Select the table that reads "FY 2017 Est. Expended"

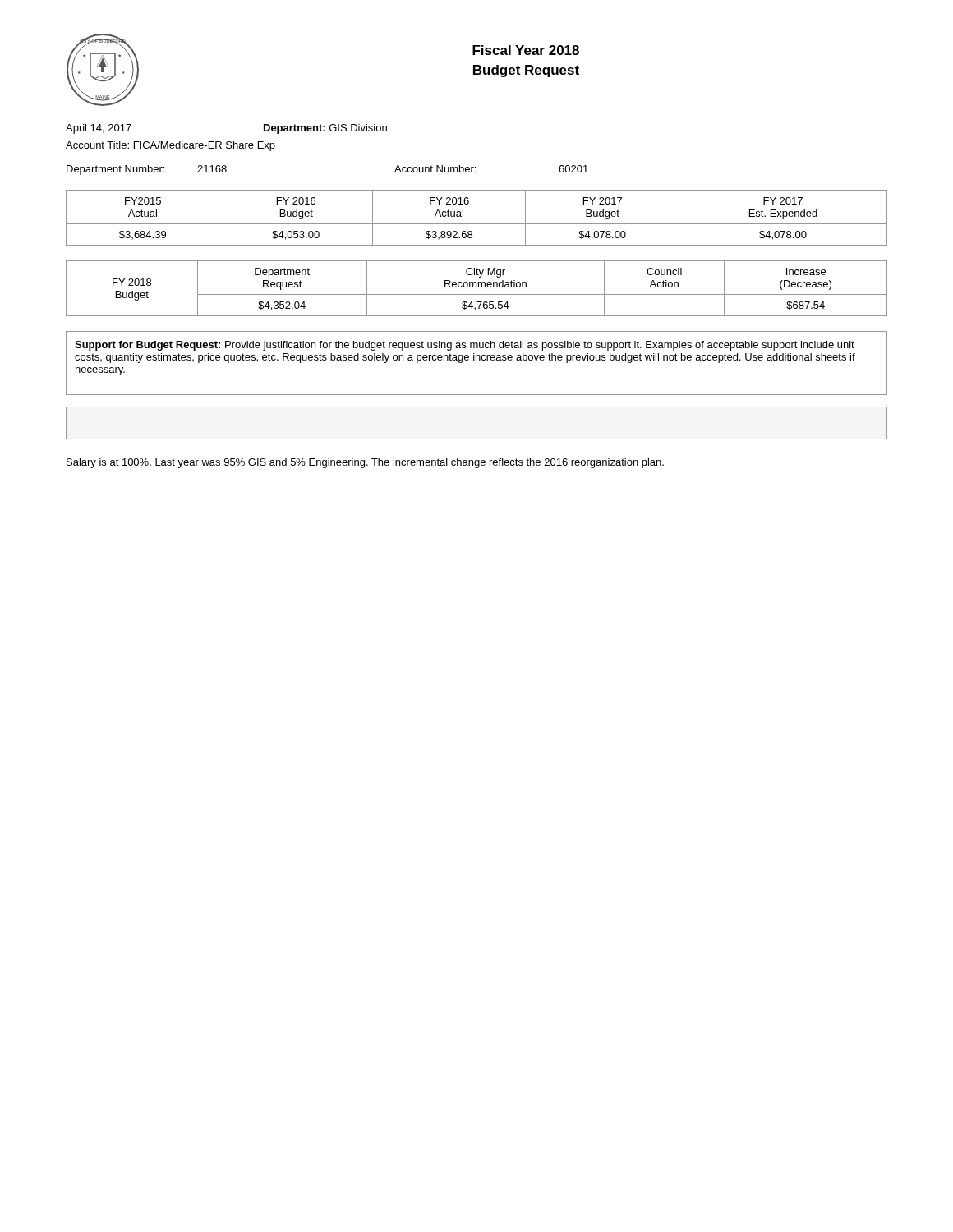coord(476,218)
